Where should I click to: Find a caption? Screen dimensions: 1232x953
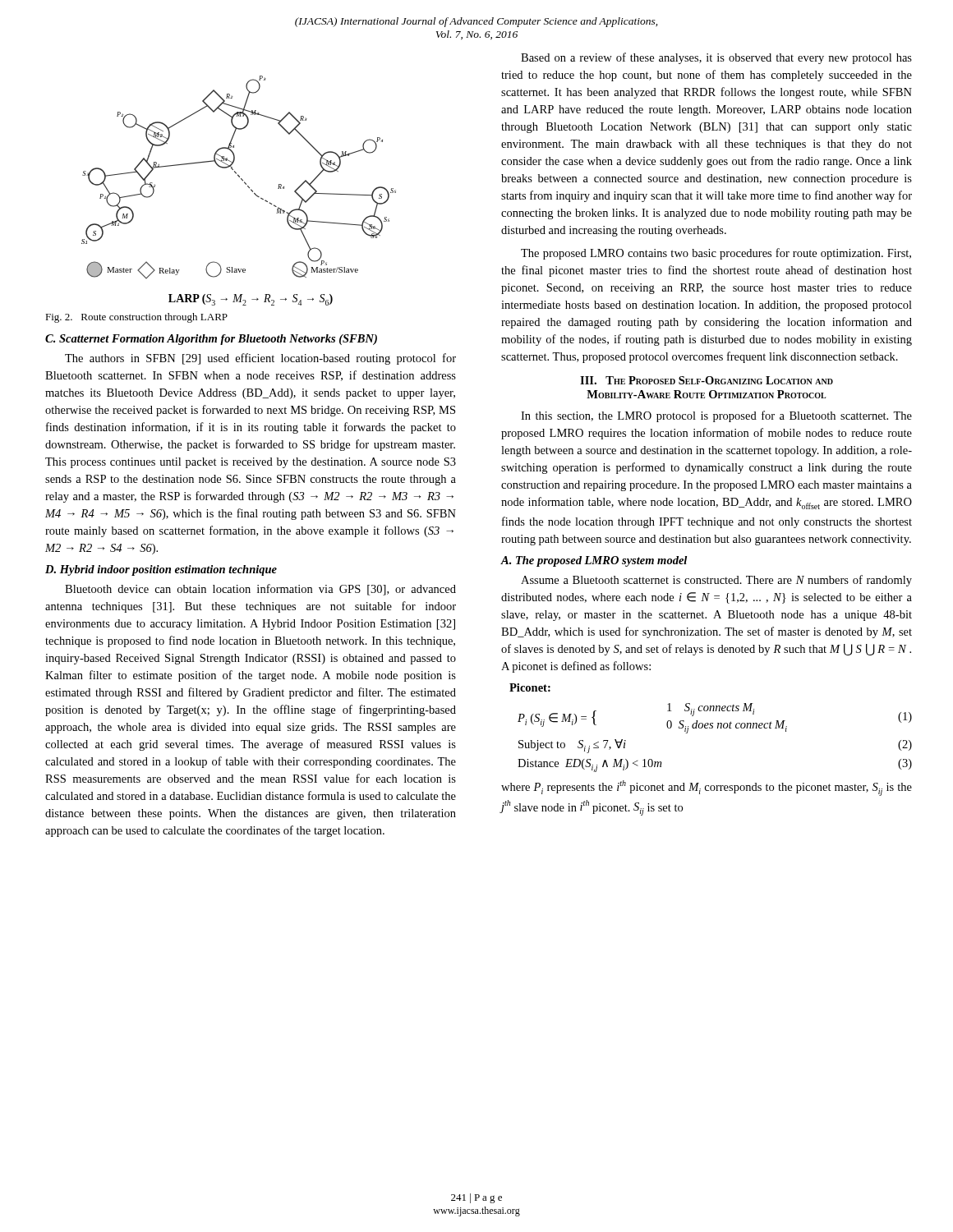136,317
